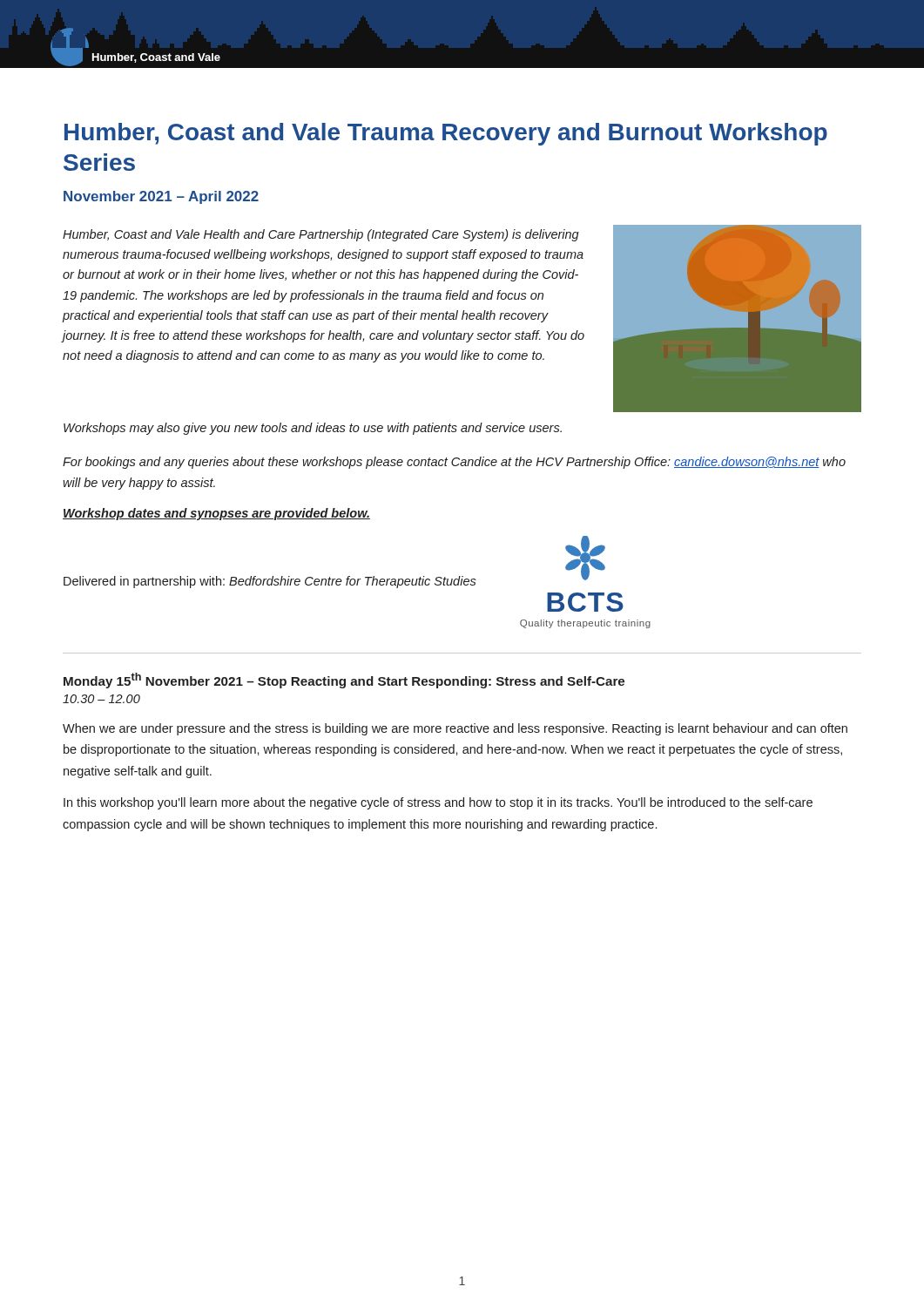
Task: Find the text block that says "For bookings and"
Action: 454,472
